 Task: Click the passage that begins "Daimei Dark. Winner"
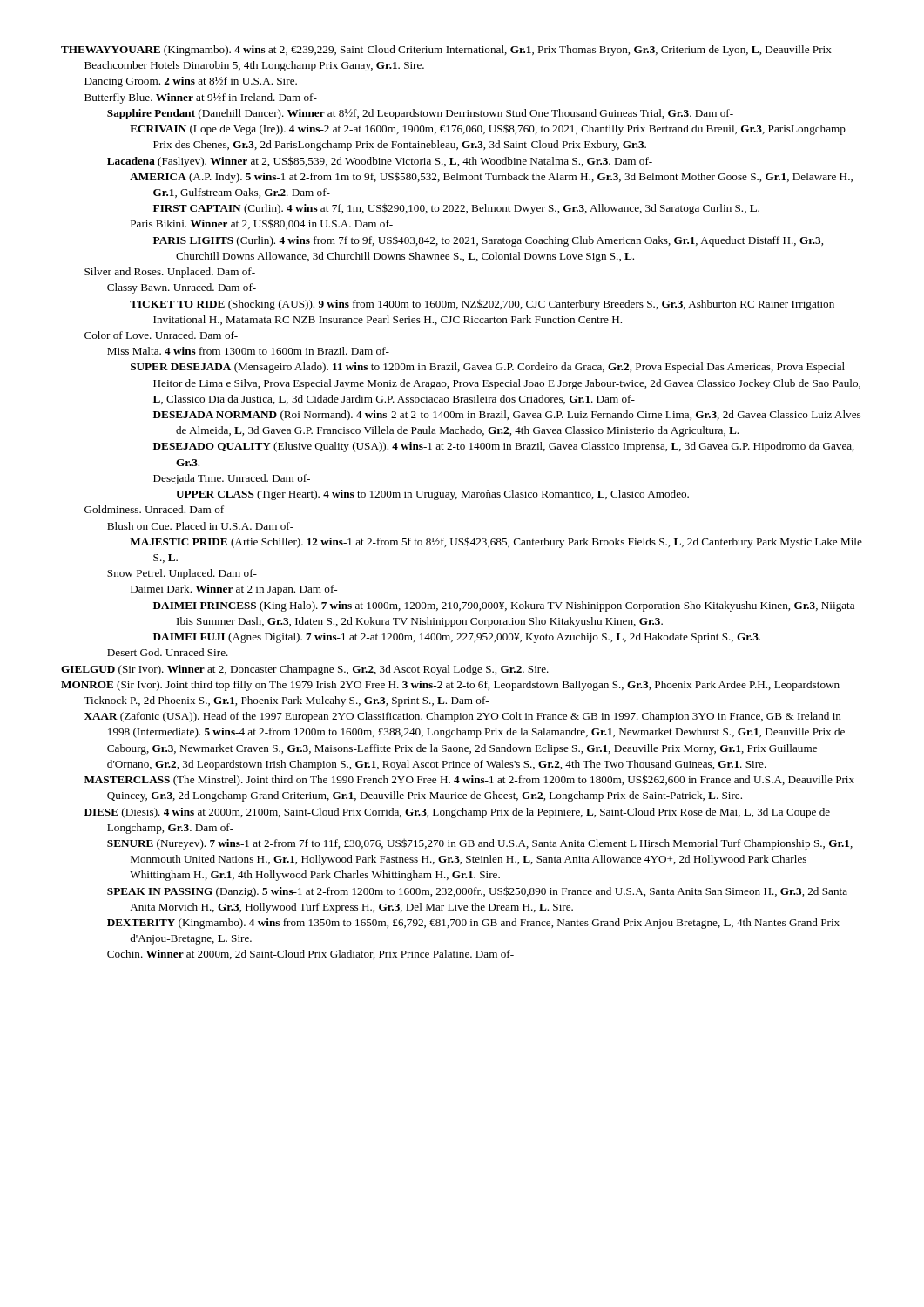pyautogui.click(x=234, y=590)
